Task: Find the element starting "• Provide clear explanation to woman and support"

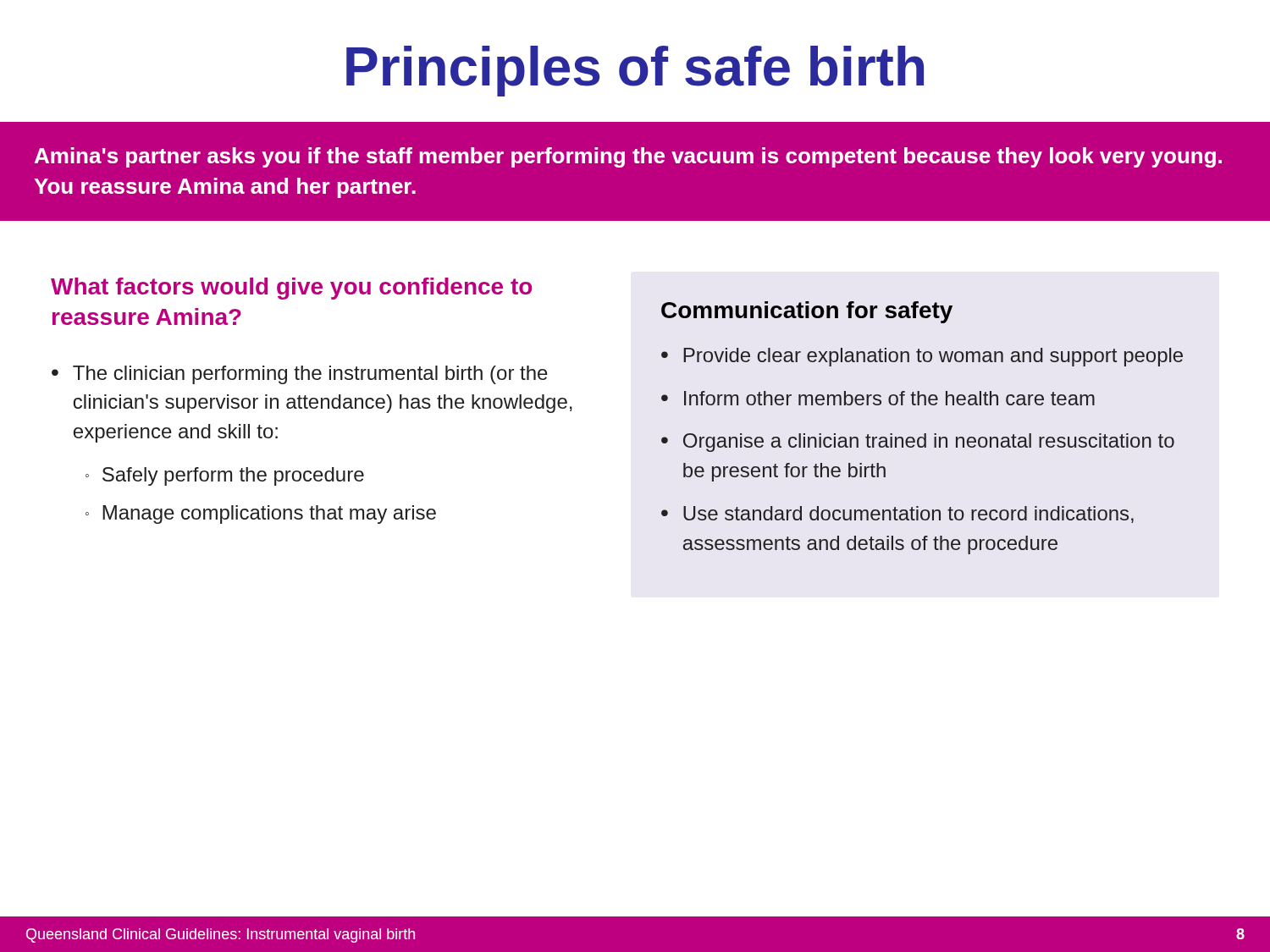Action: point(922,356)
